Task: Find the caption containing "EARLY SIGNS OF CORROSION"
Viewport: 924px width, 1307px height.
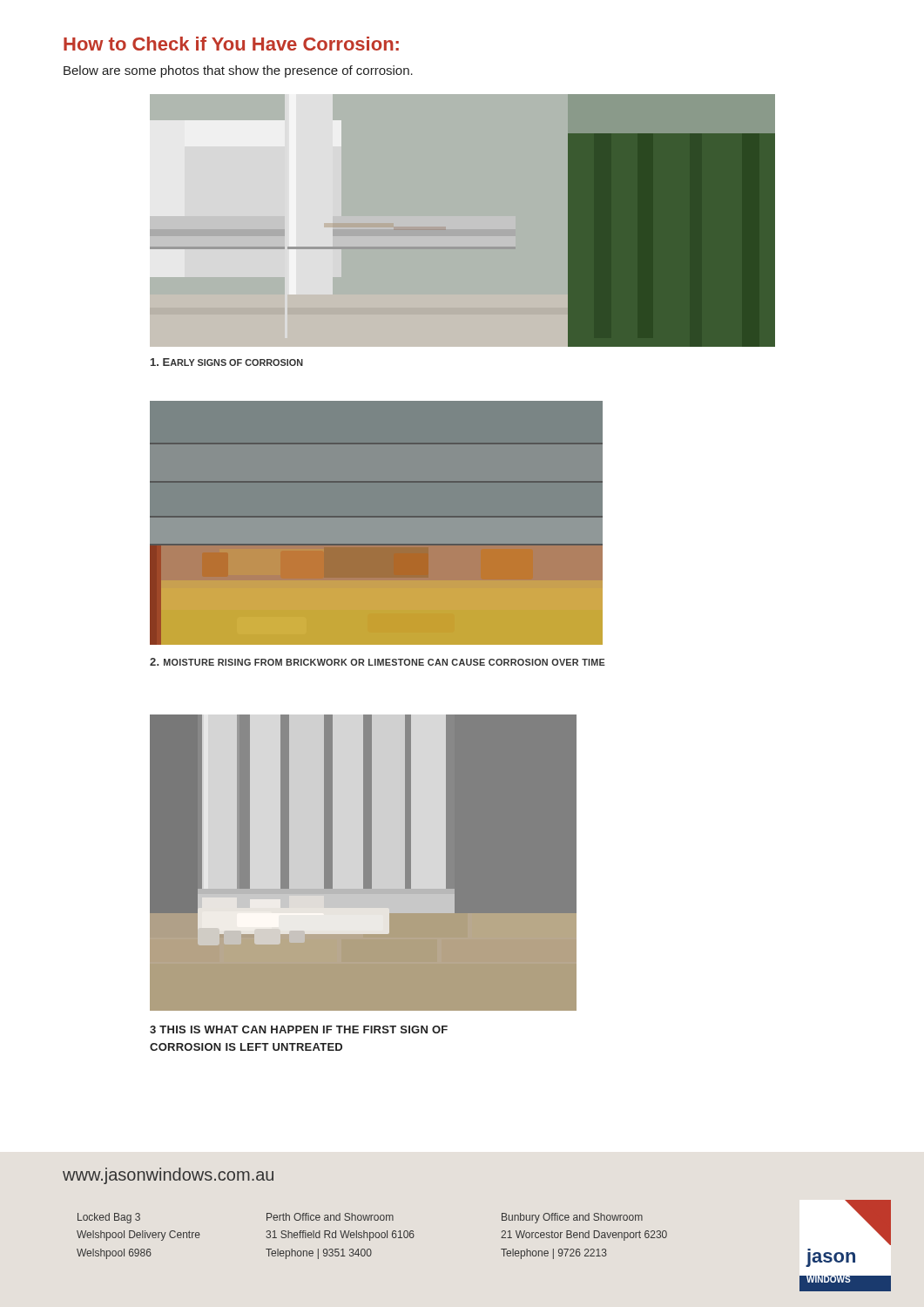Action: (226, 362)
